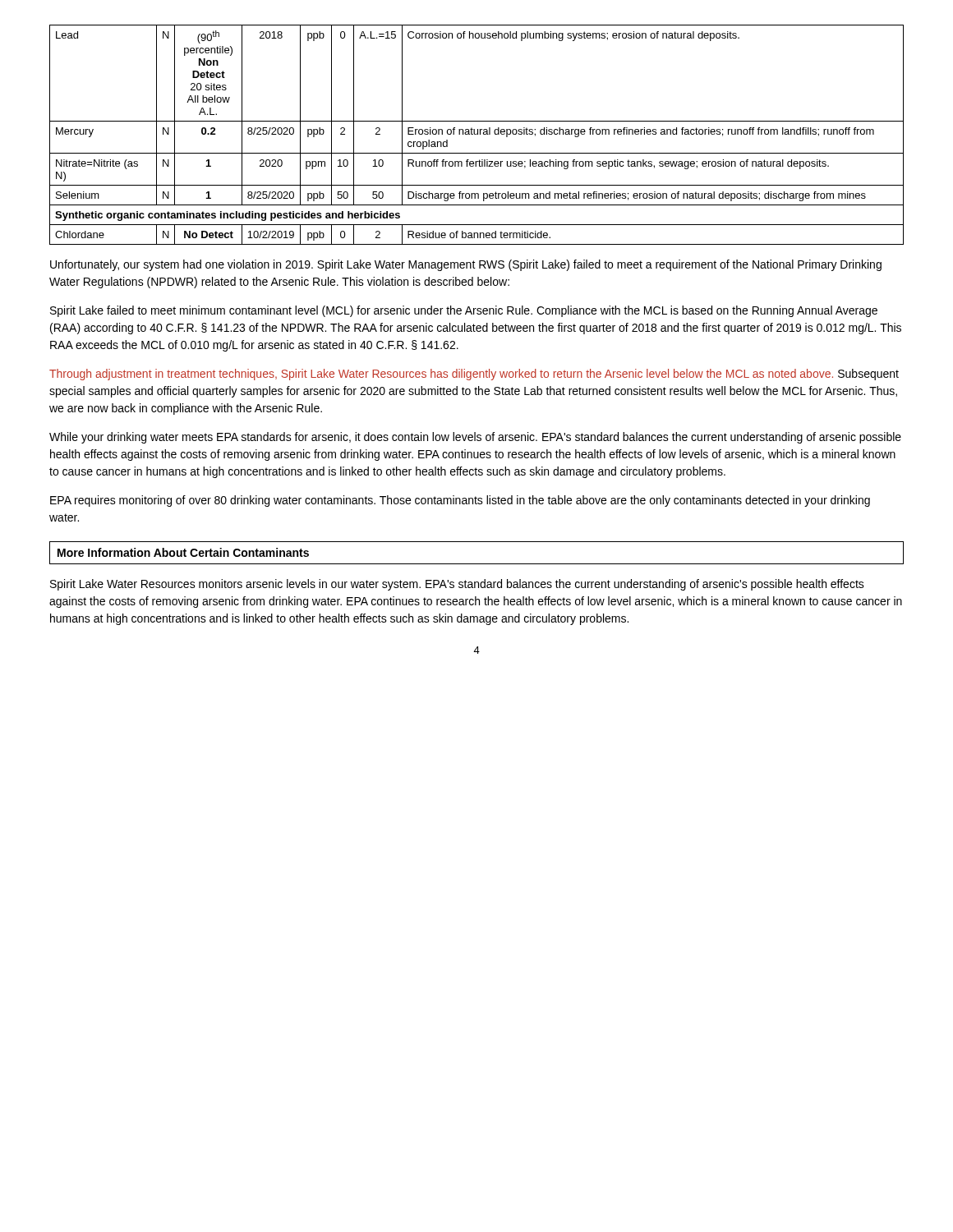Click the passage that begins "Spirit Lake failed to meet minimum contaminant"
953x1232 pixels.
pos(475,328)
